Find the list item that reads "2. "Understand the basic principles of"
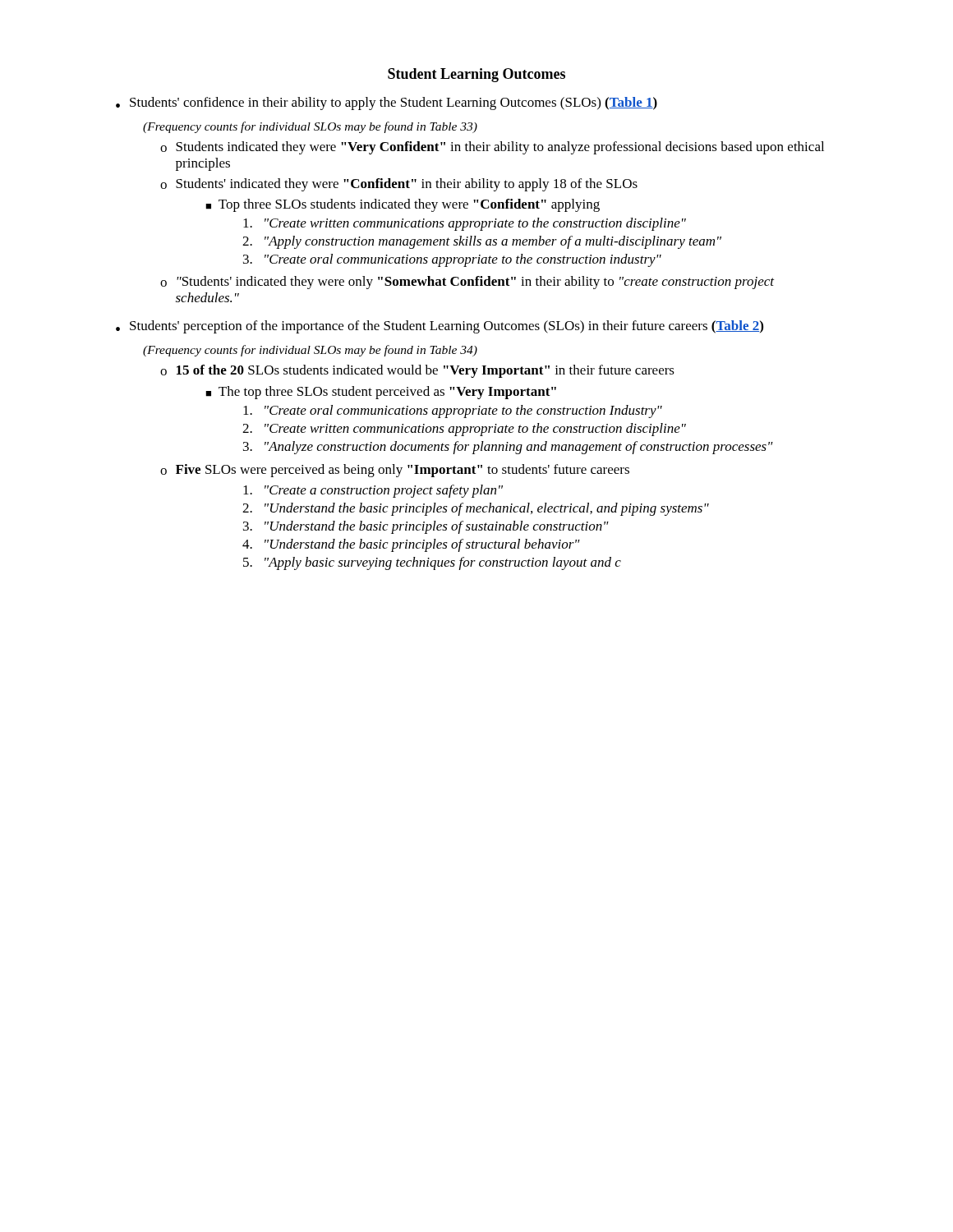Screen dimensions: 1232x953 point(475,508)
